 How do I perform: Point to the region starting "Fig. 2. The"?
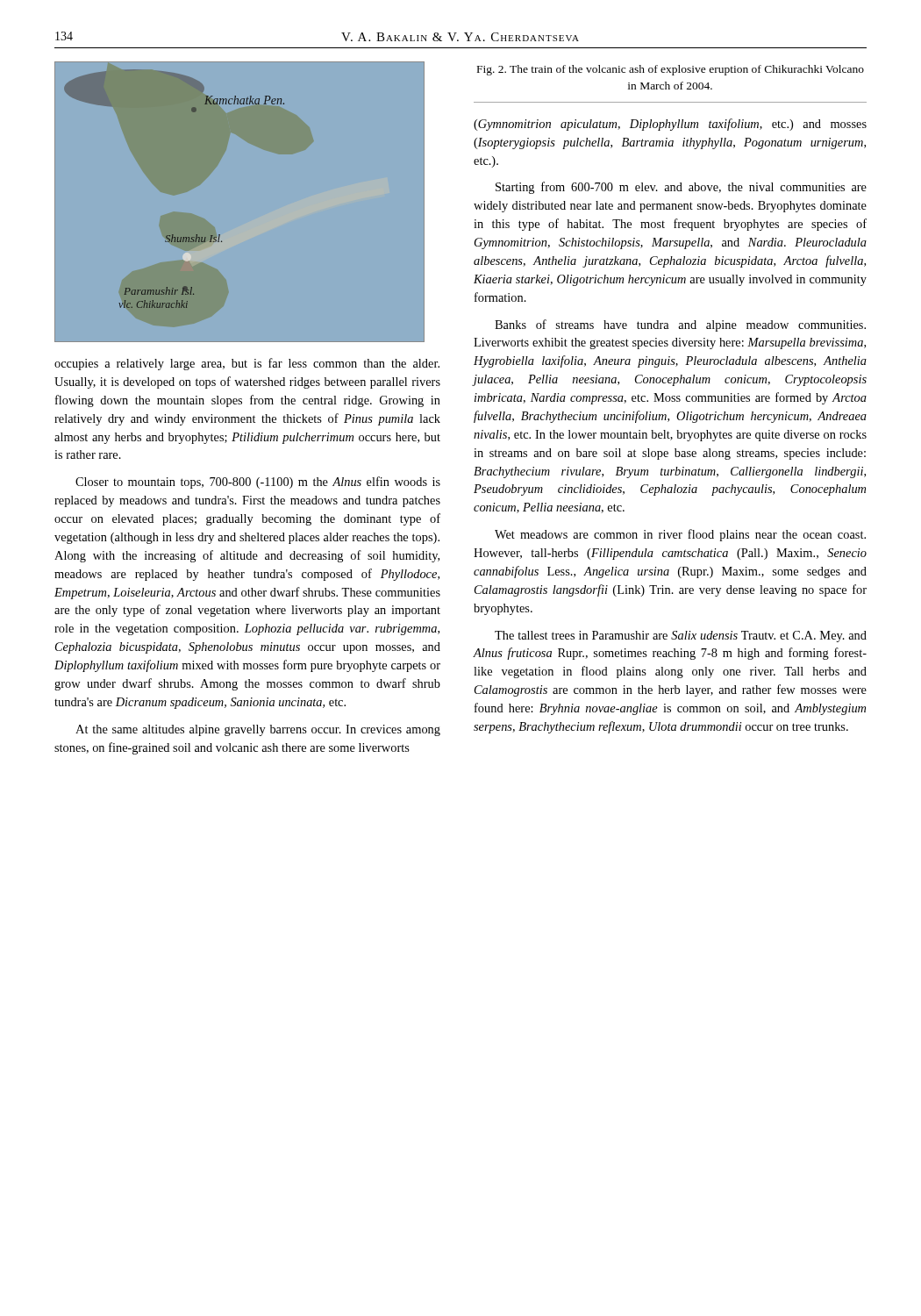[x=670, y=77]
